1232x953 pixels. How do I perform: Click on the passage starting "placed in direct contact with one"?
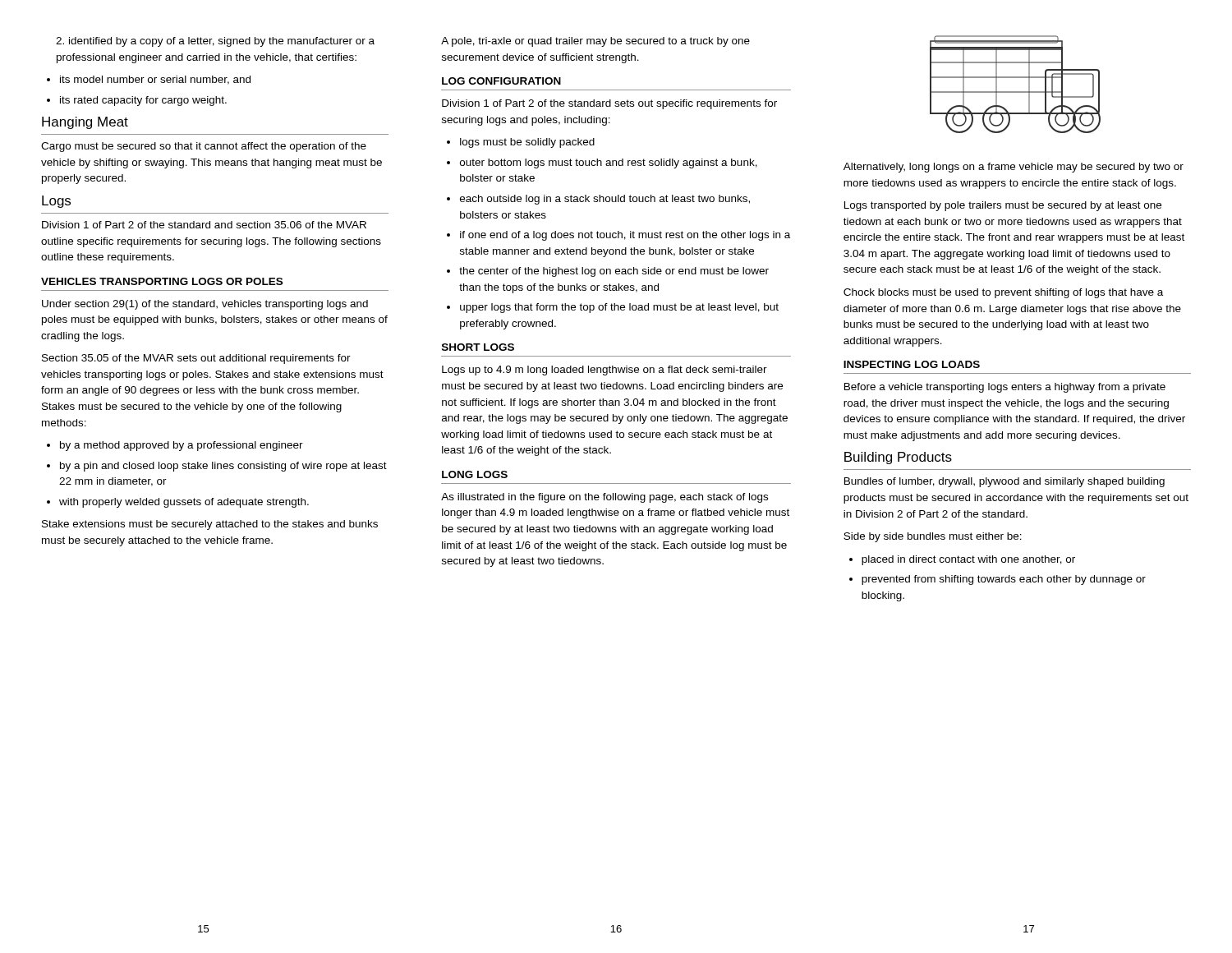pyautogui.click(x=968, y=559)
